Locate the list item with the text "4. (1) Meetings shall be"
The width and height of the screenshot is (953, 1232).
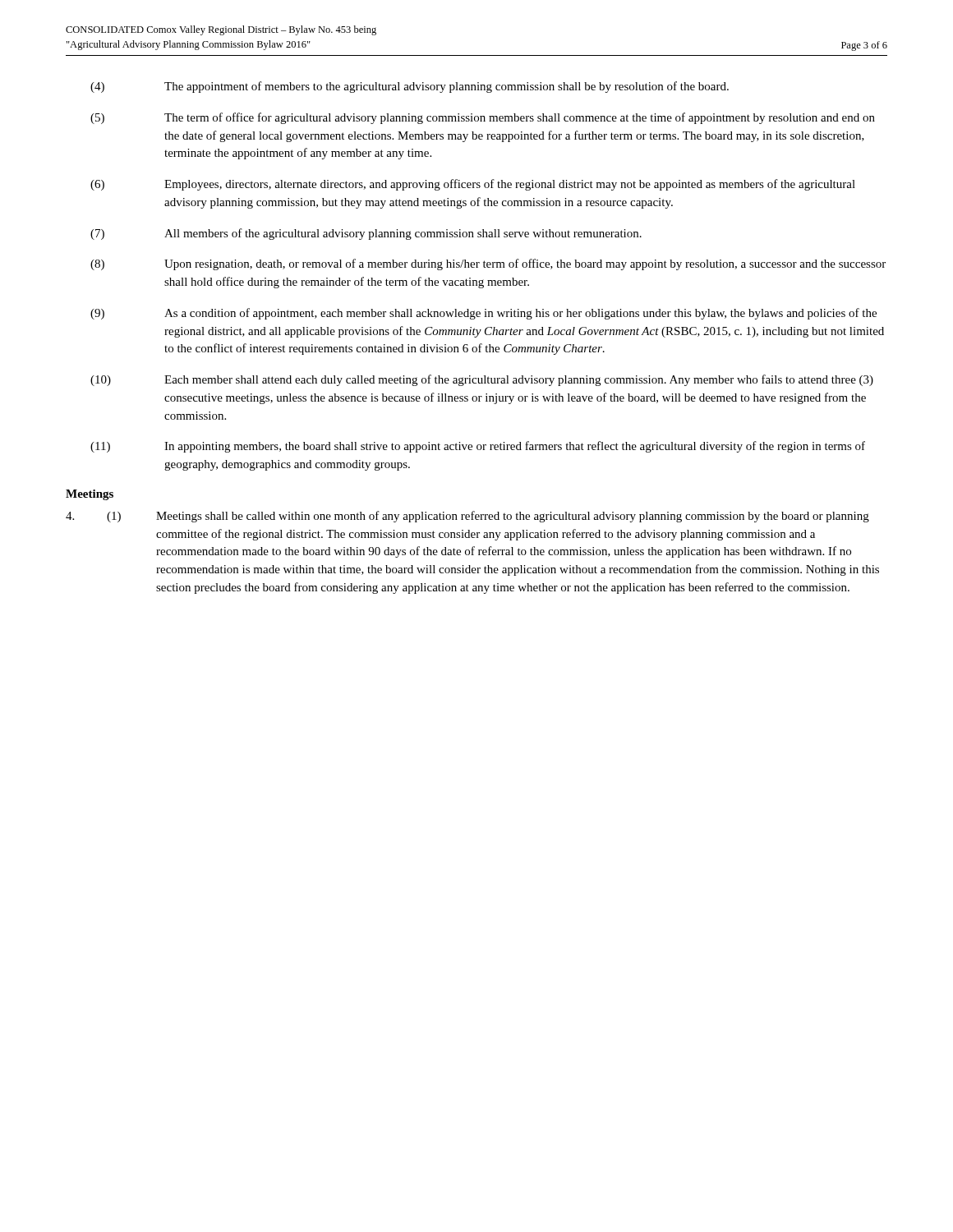pos(476,552)
